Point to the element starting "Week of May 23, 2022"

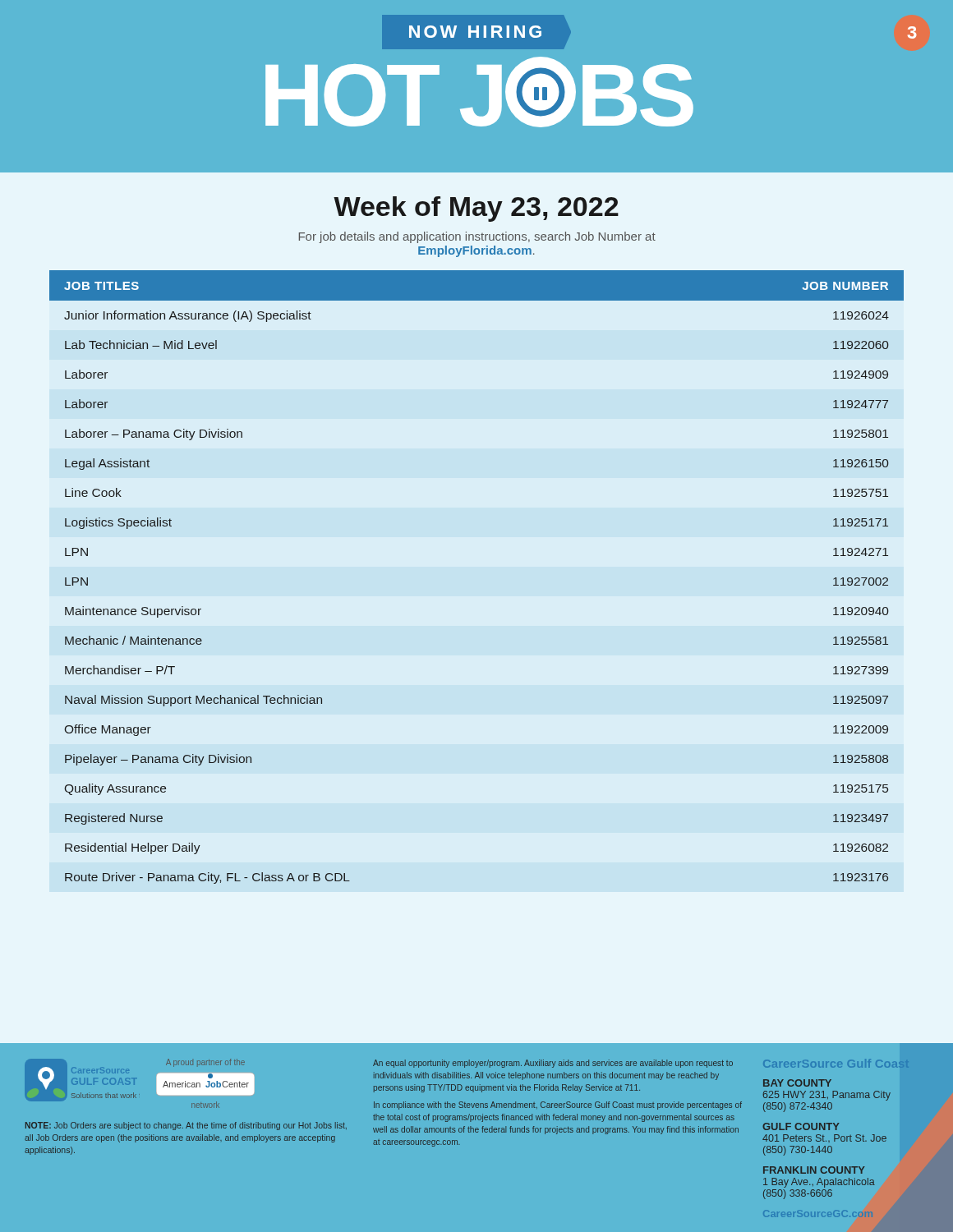(476, 207)
